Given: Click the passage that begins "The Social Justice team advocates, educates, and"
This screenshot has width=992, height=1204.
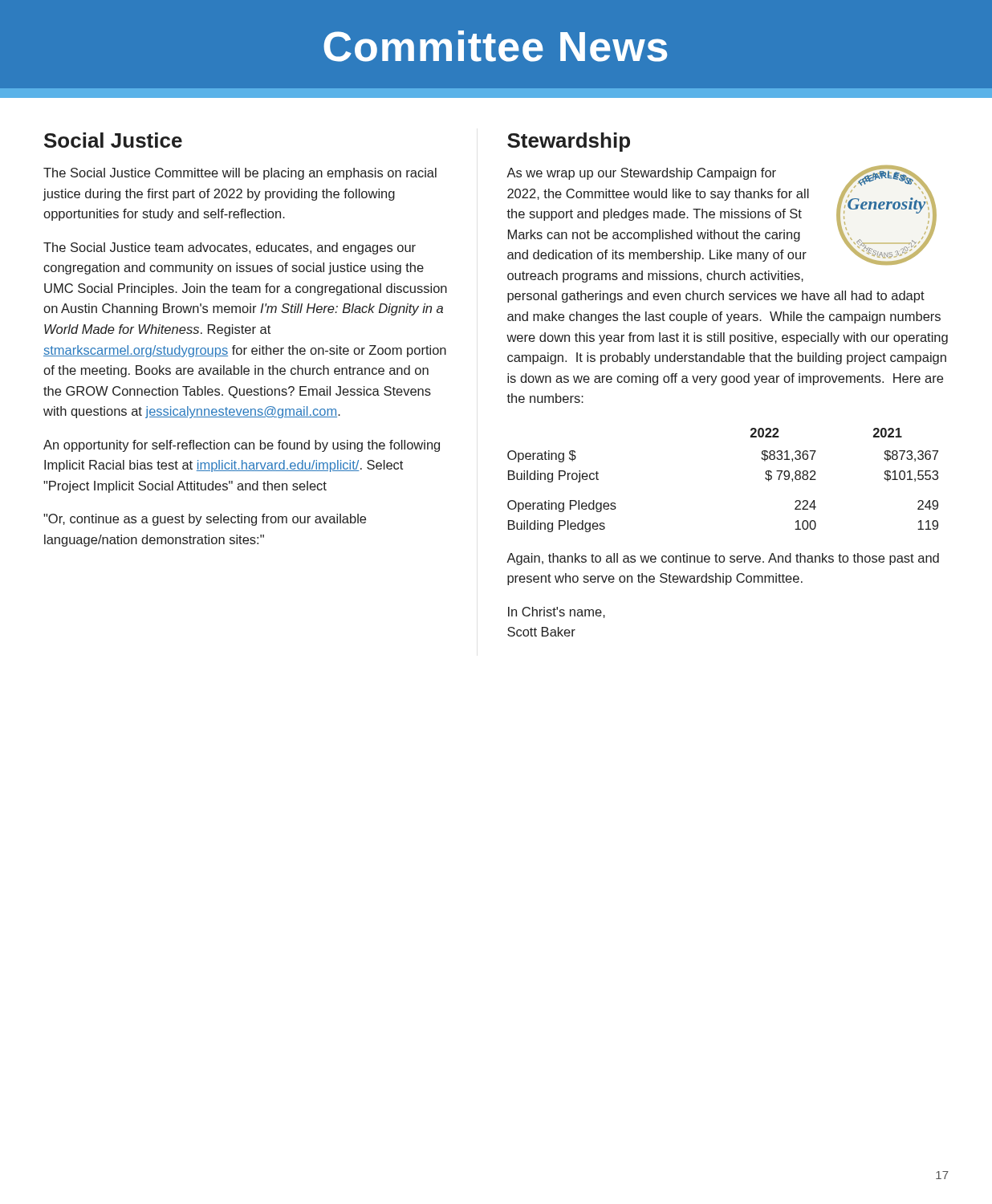Looking at the screenshot, I should pyautogui.click(x=245, y=329).
